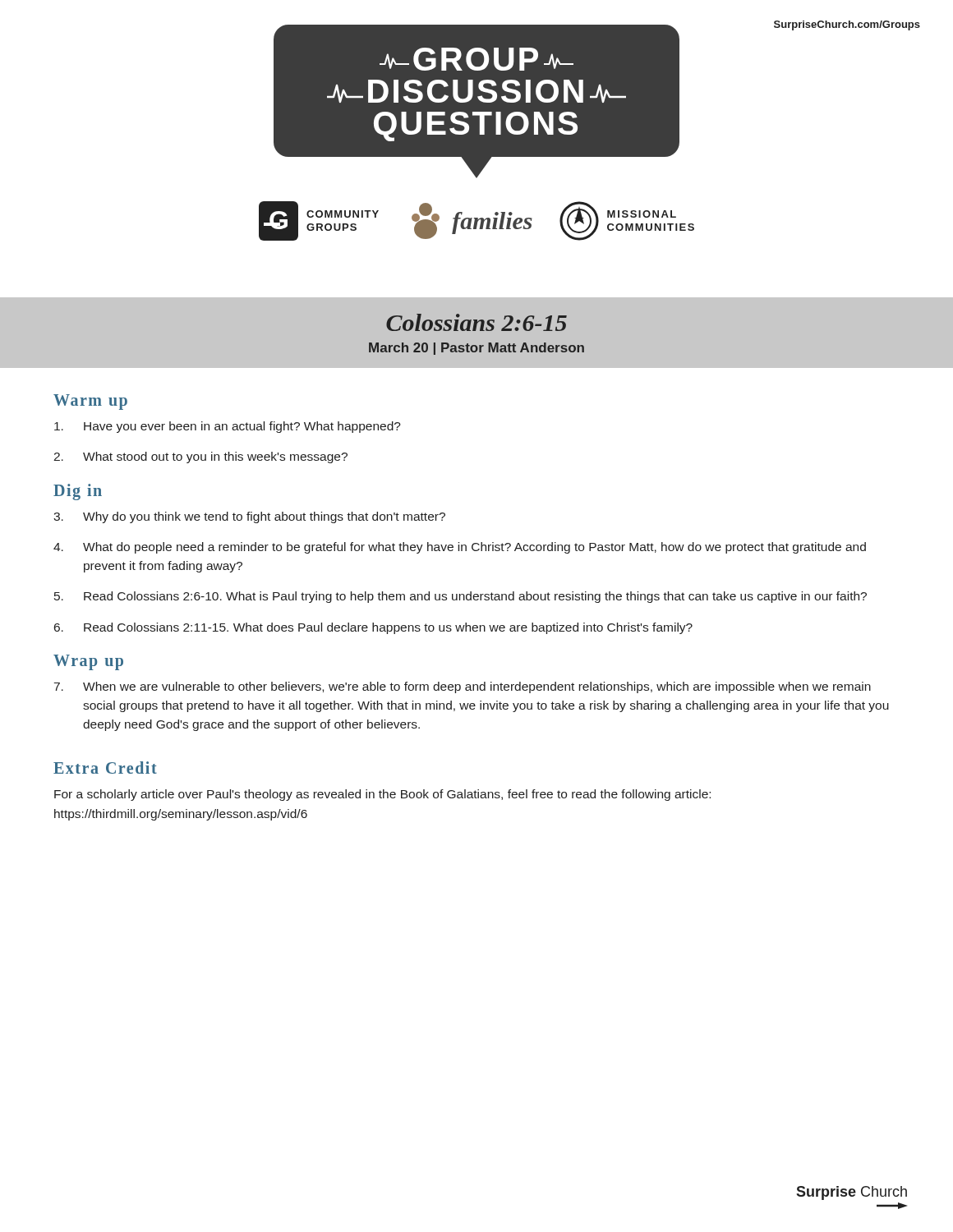Find "Wrap up" on this page

pos(89,660)
